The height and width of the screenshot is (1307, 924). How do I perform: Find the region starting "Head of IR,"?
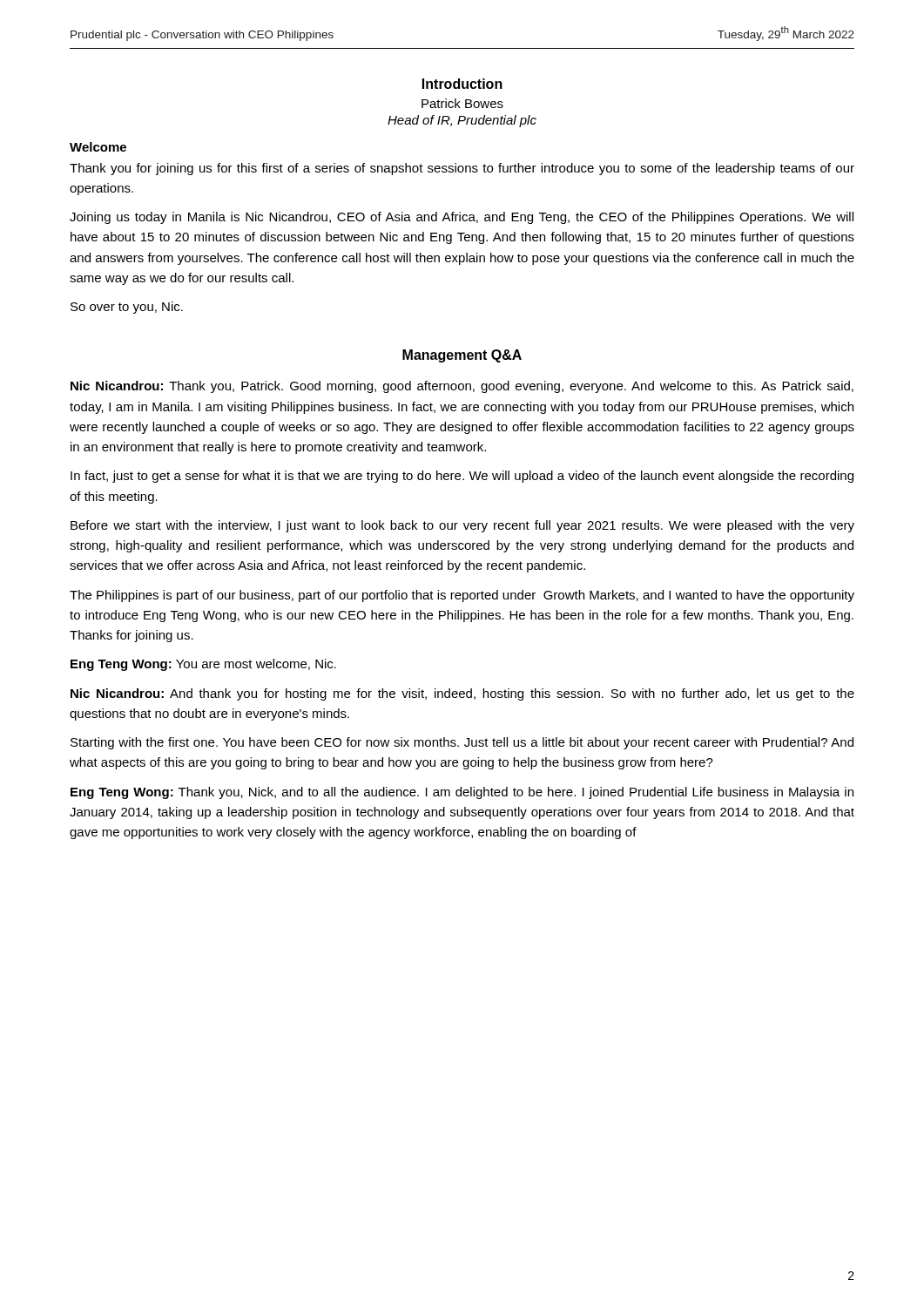tap(462, 119)
